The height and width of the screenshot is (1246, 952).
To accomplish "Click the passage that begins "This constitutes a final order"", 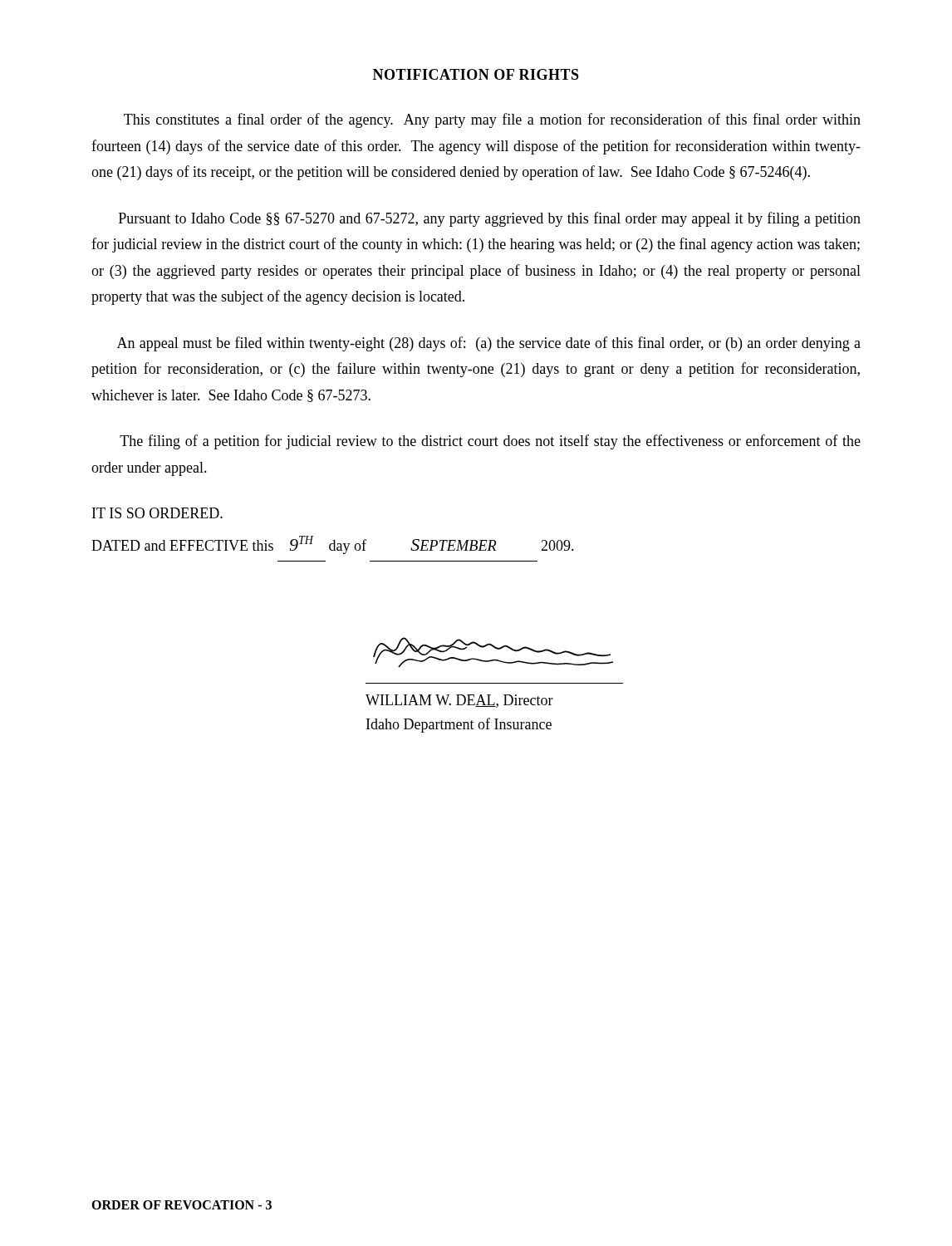I will tap(476, 146).
